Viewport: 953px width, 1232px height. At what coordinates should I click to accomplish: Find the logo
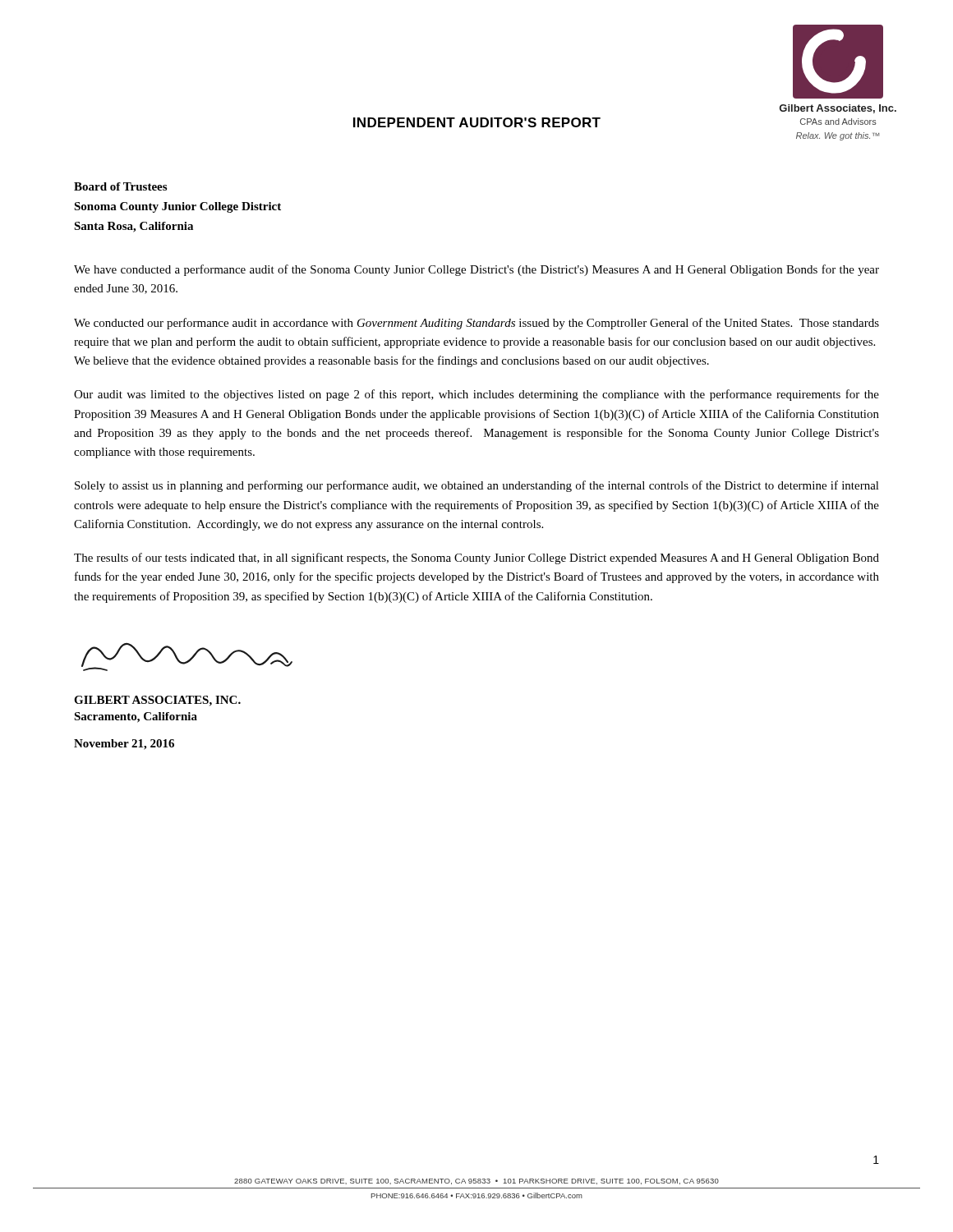coord(838,83)
